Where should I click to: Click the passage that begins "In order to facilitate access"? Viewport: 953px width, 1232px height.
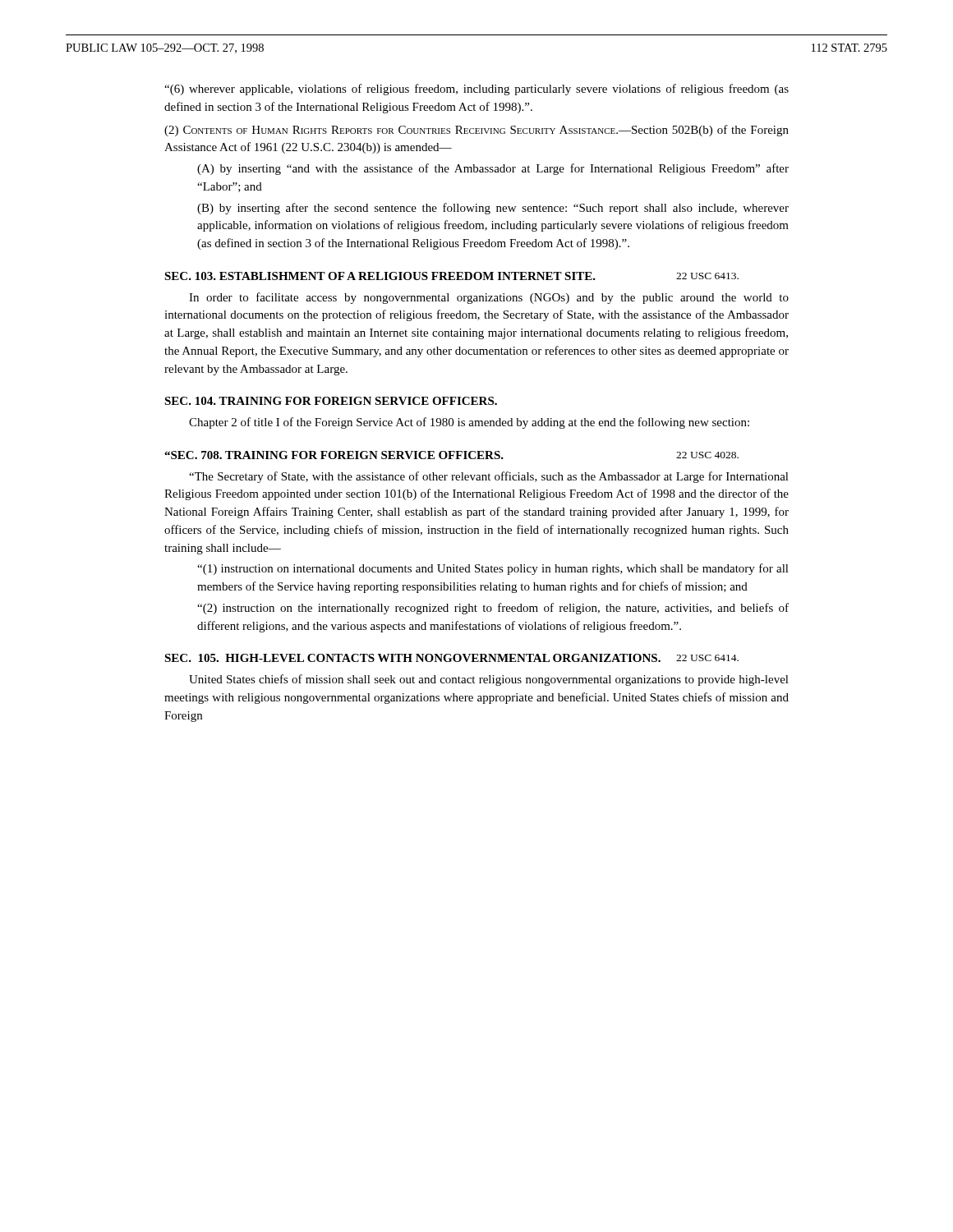(x=476, y=333)
